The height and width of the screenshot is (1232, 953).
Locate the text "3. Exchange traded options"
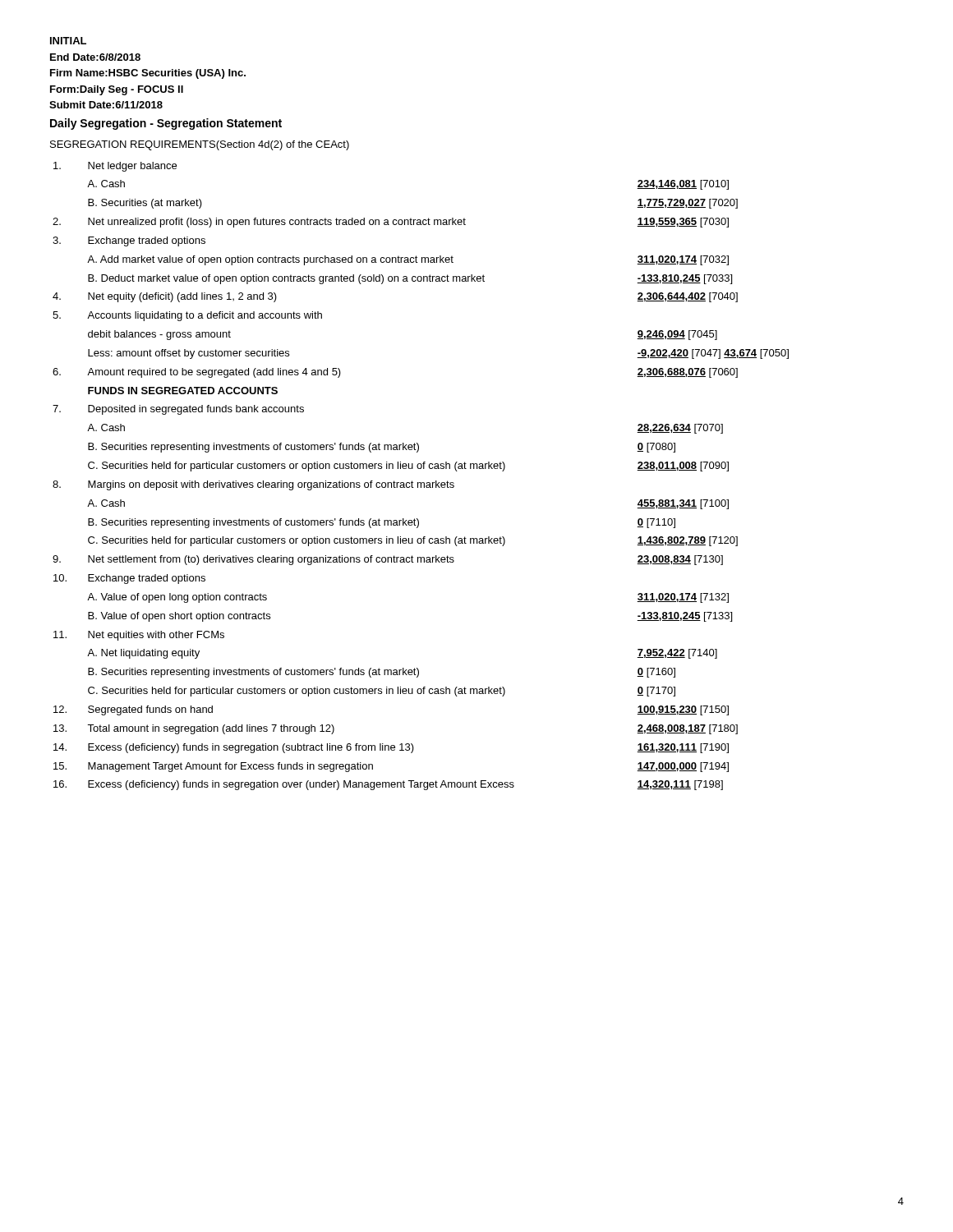tap(129, 241)
